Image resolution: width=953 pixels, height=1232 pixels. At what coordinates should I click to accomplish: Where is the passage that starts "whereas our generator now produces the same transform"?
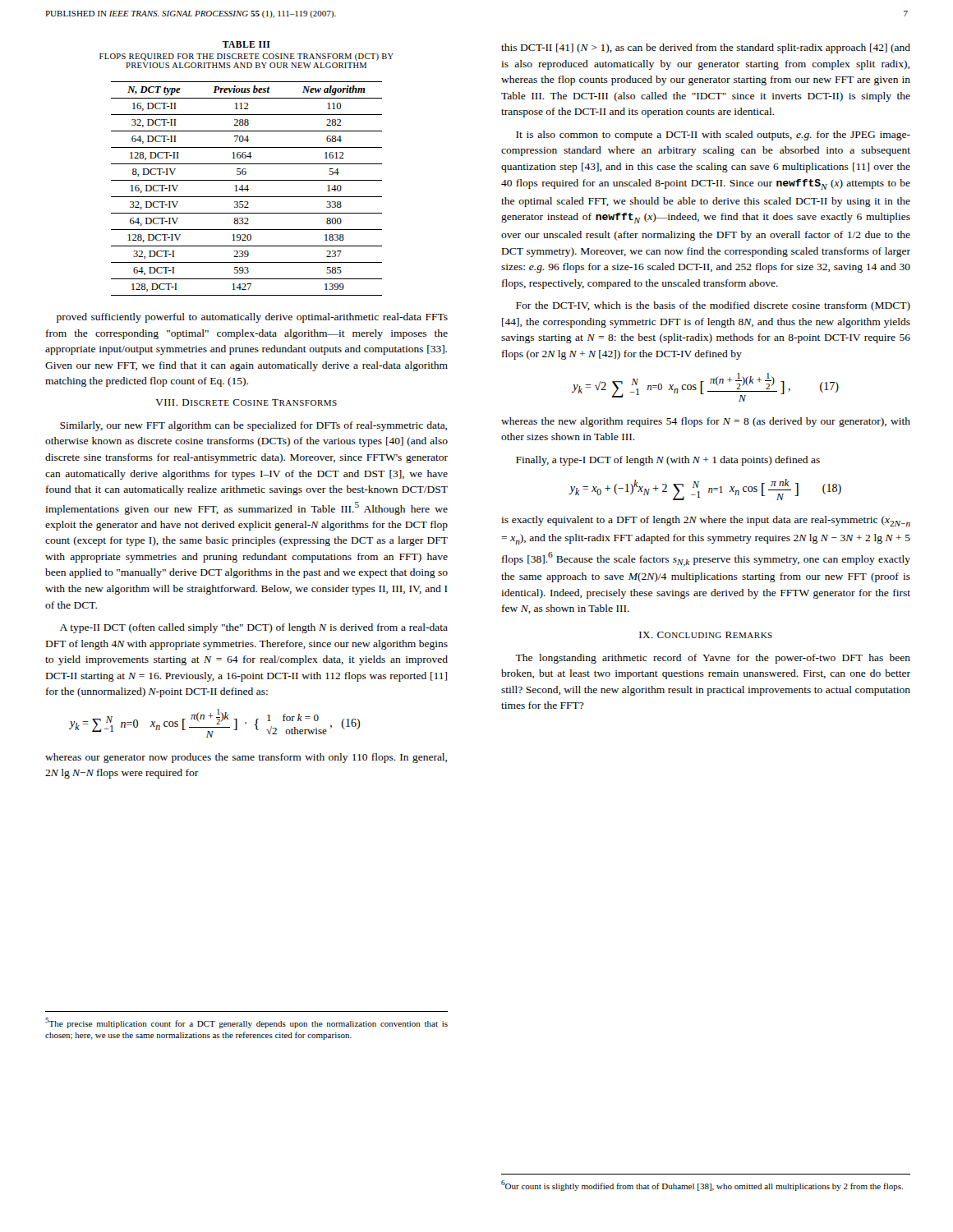tap(246, 765)
